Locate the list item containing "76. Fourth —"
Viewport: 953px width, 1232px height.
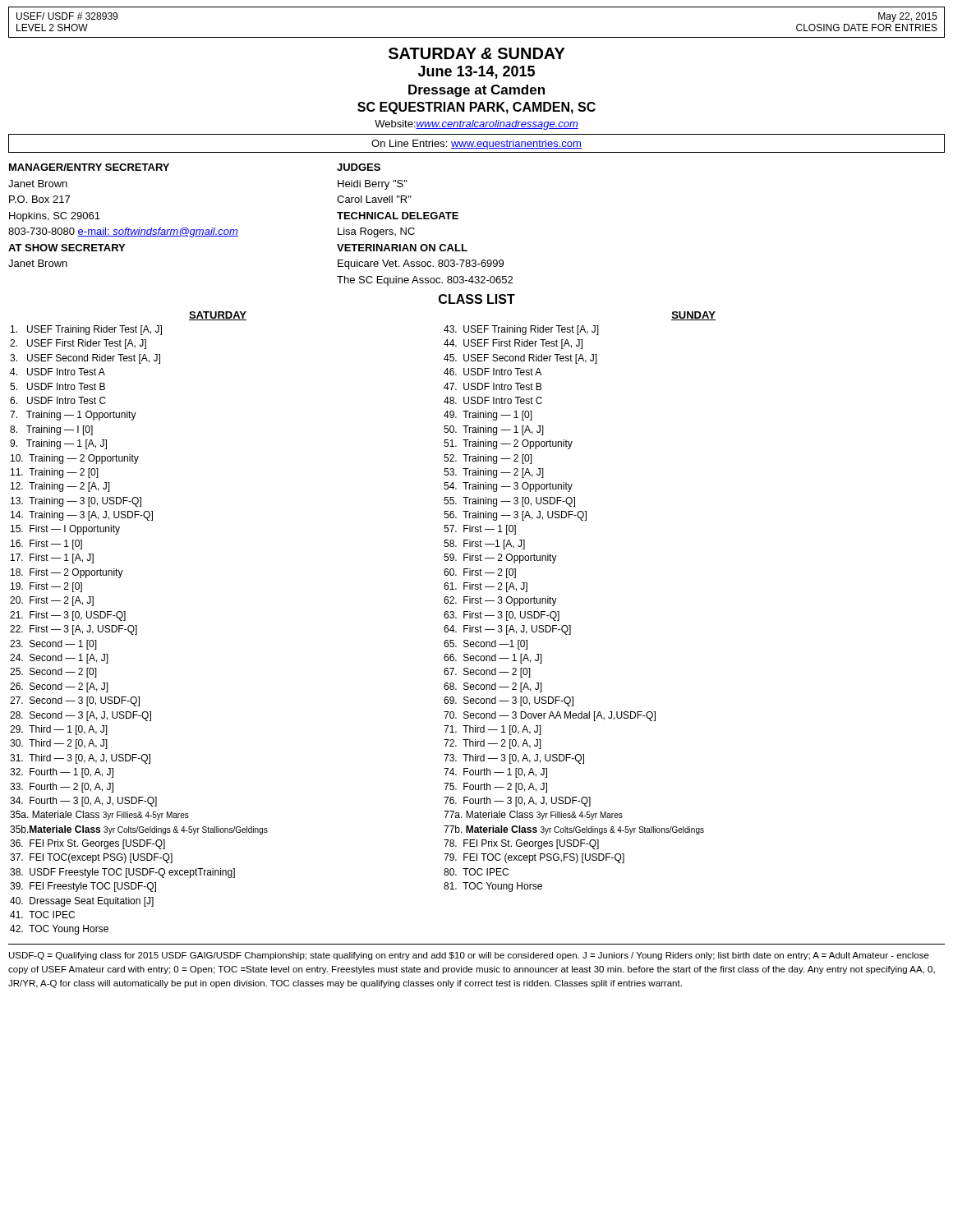coord(517,801)
